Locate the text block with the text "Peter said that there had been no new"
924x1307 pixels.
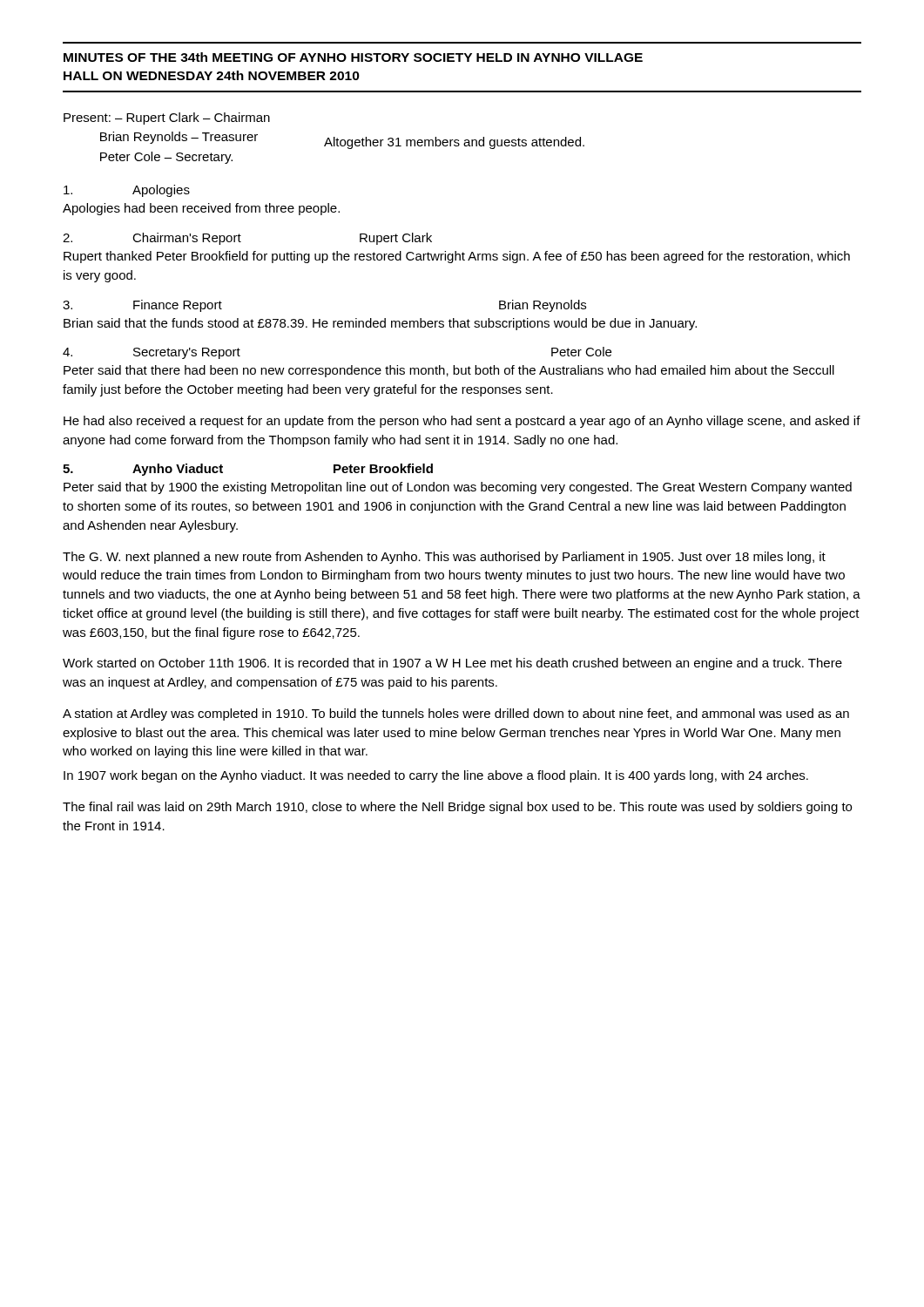pyautogui.click(x=462, y=380)
